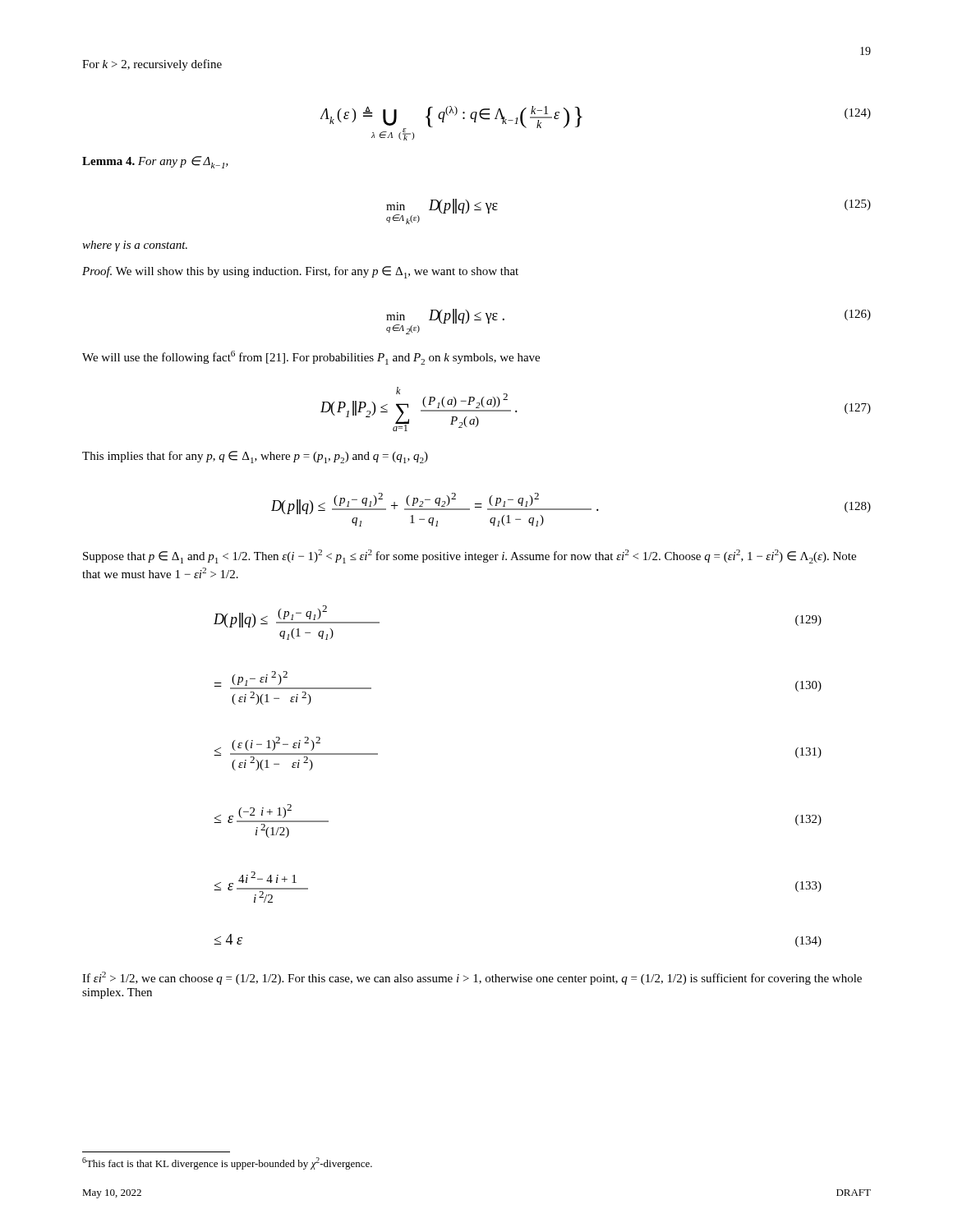
Task: Click on the formula containing "Λ k ( ε"
Action: pyautogui.click(x=596, y=113)
